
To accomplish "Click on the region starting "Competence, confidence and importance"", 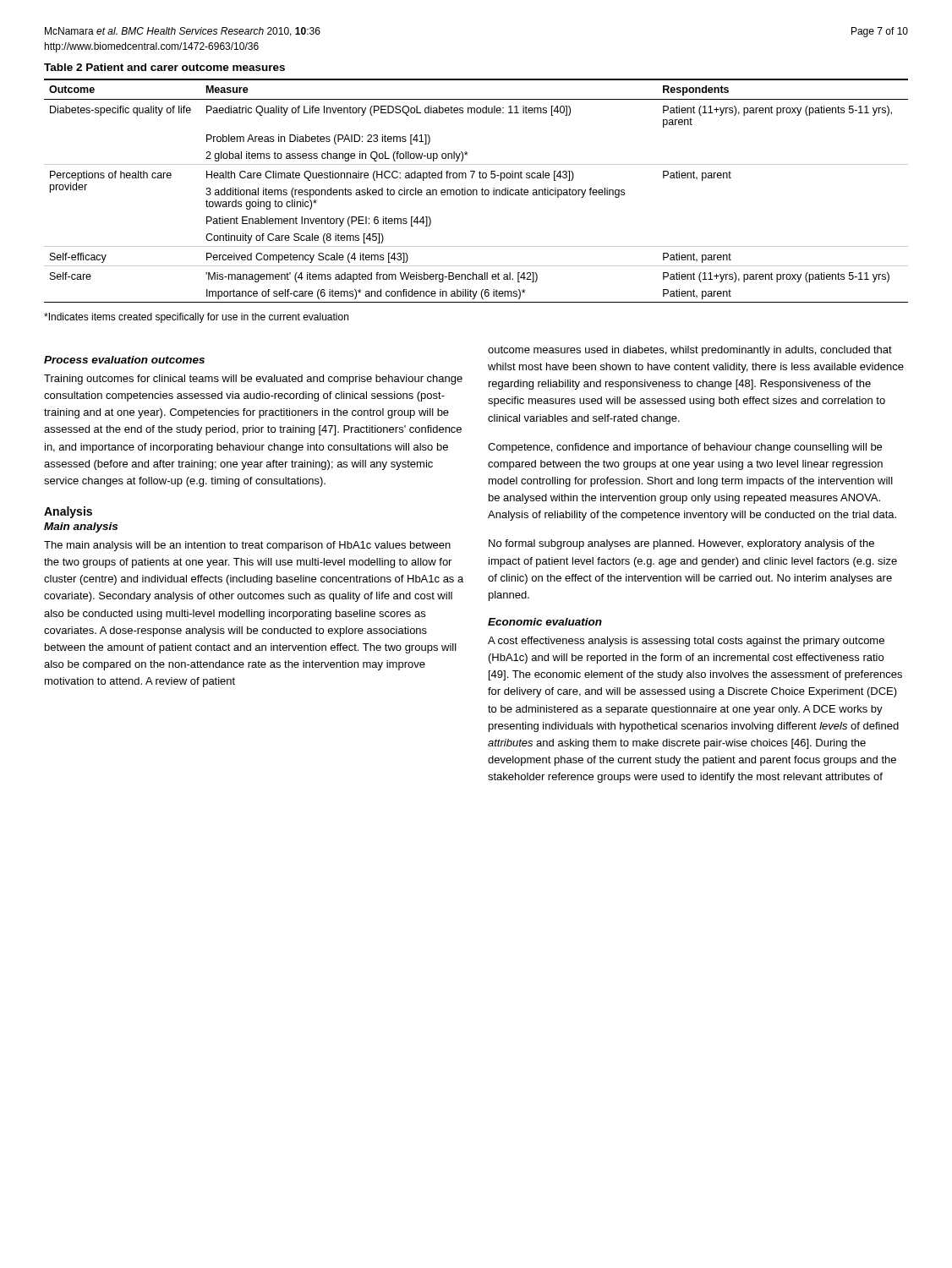I will (692, 481).
